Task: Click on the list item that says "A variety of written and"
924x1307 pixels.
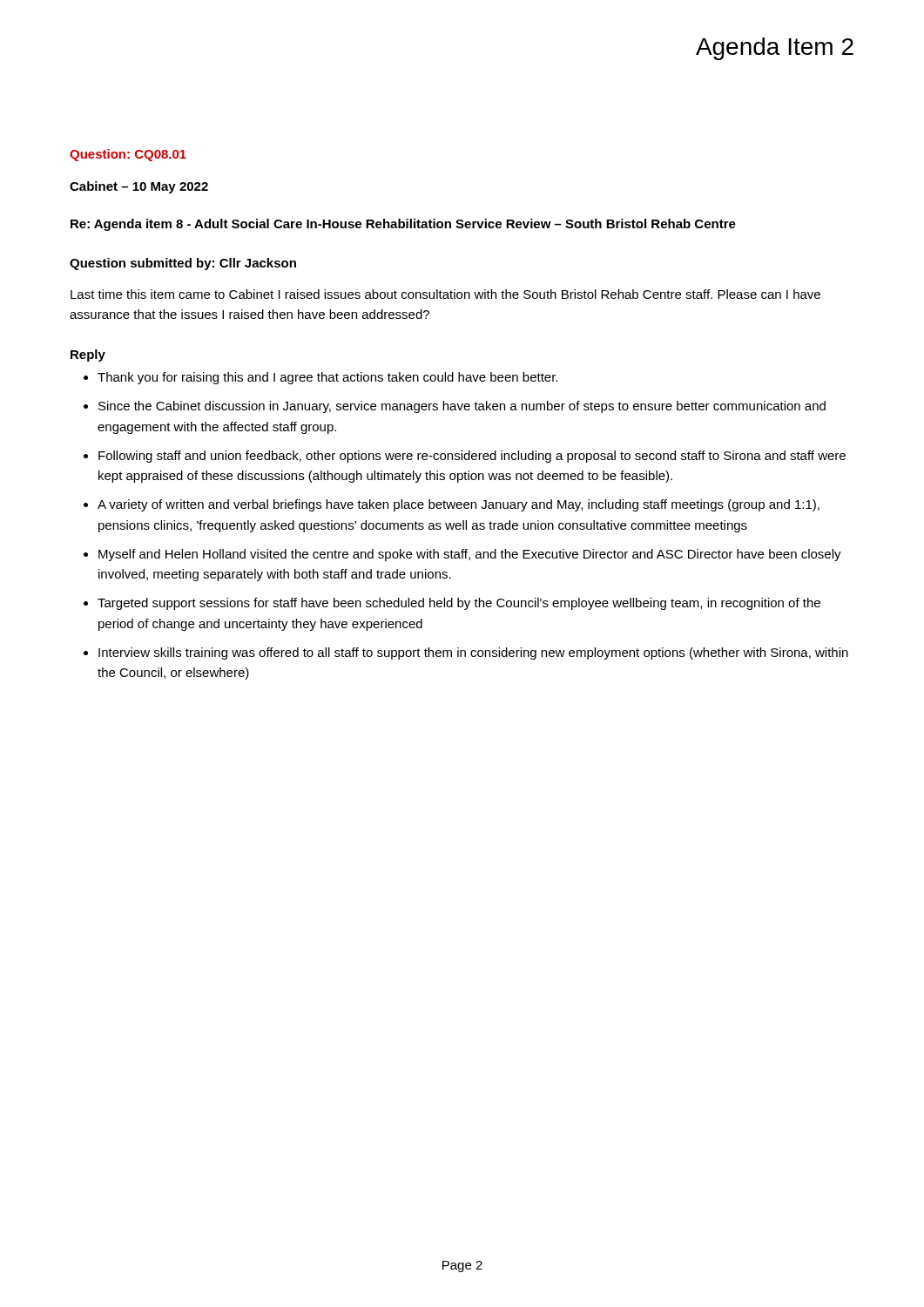Action: pos(459,514)
